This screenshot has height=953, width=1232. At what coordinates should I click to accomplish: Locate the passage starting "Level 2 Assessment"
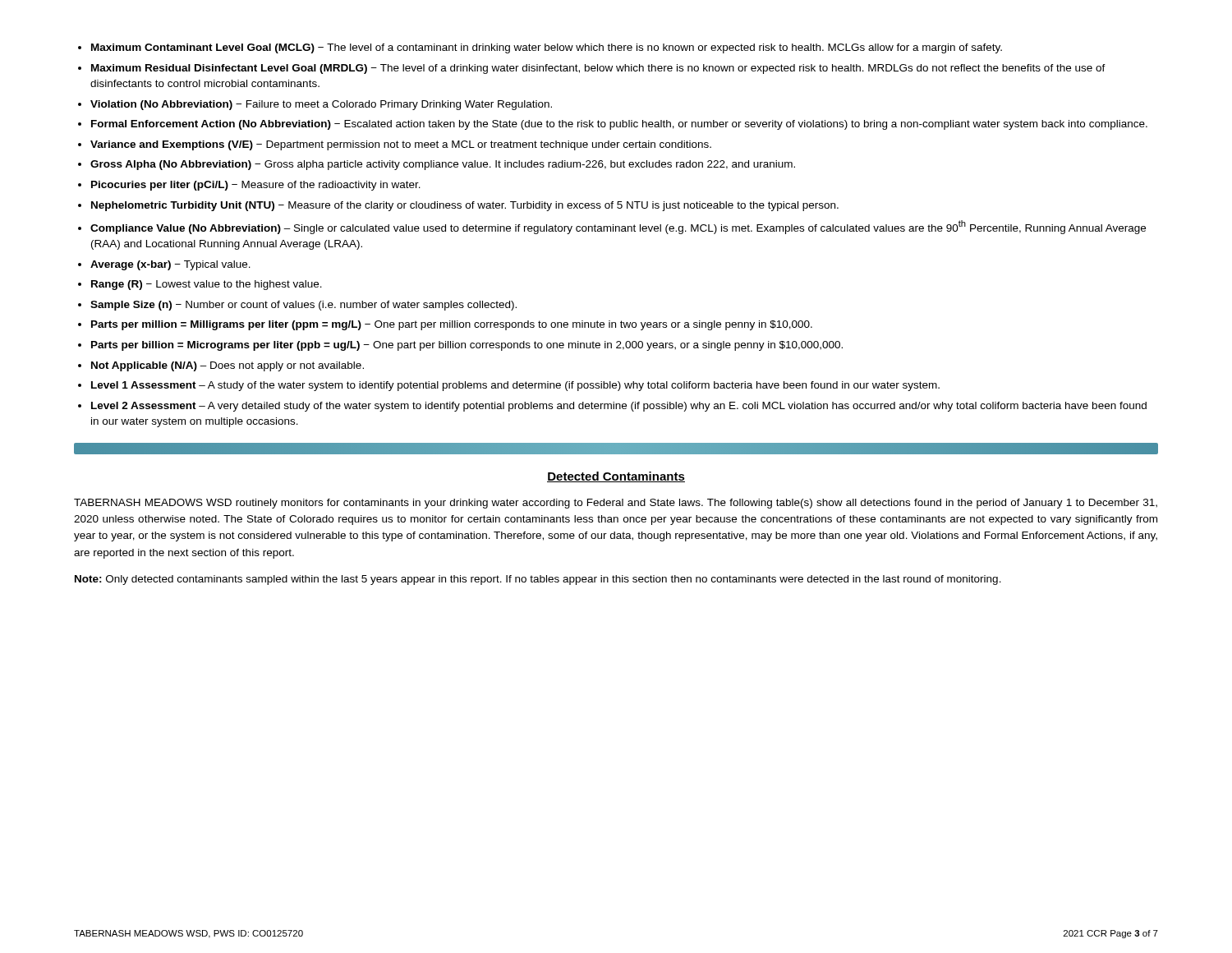[624, 413]
